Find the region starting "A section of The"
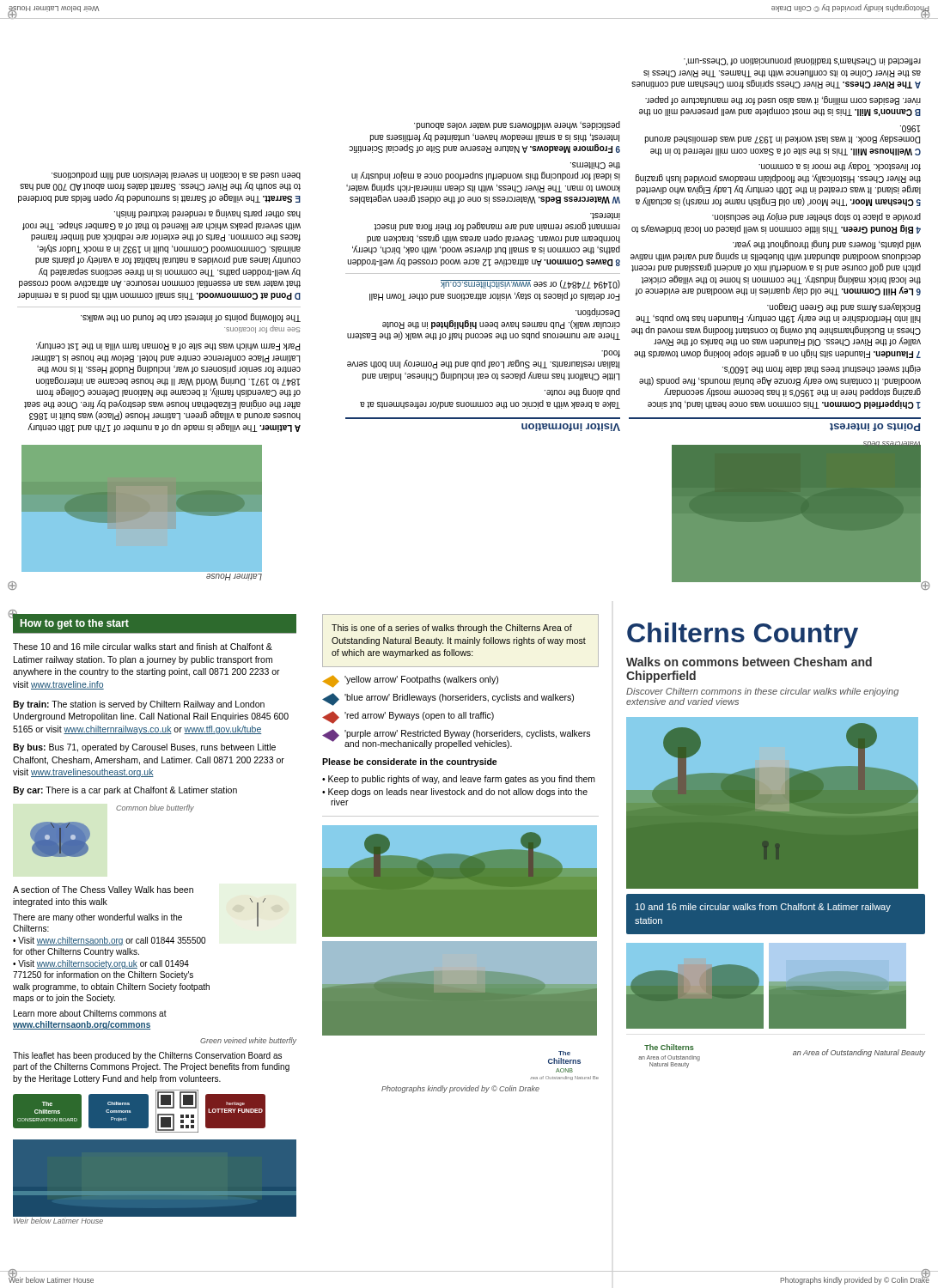 click(x=103, y=896)
